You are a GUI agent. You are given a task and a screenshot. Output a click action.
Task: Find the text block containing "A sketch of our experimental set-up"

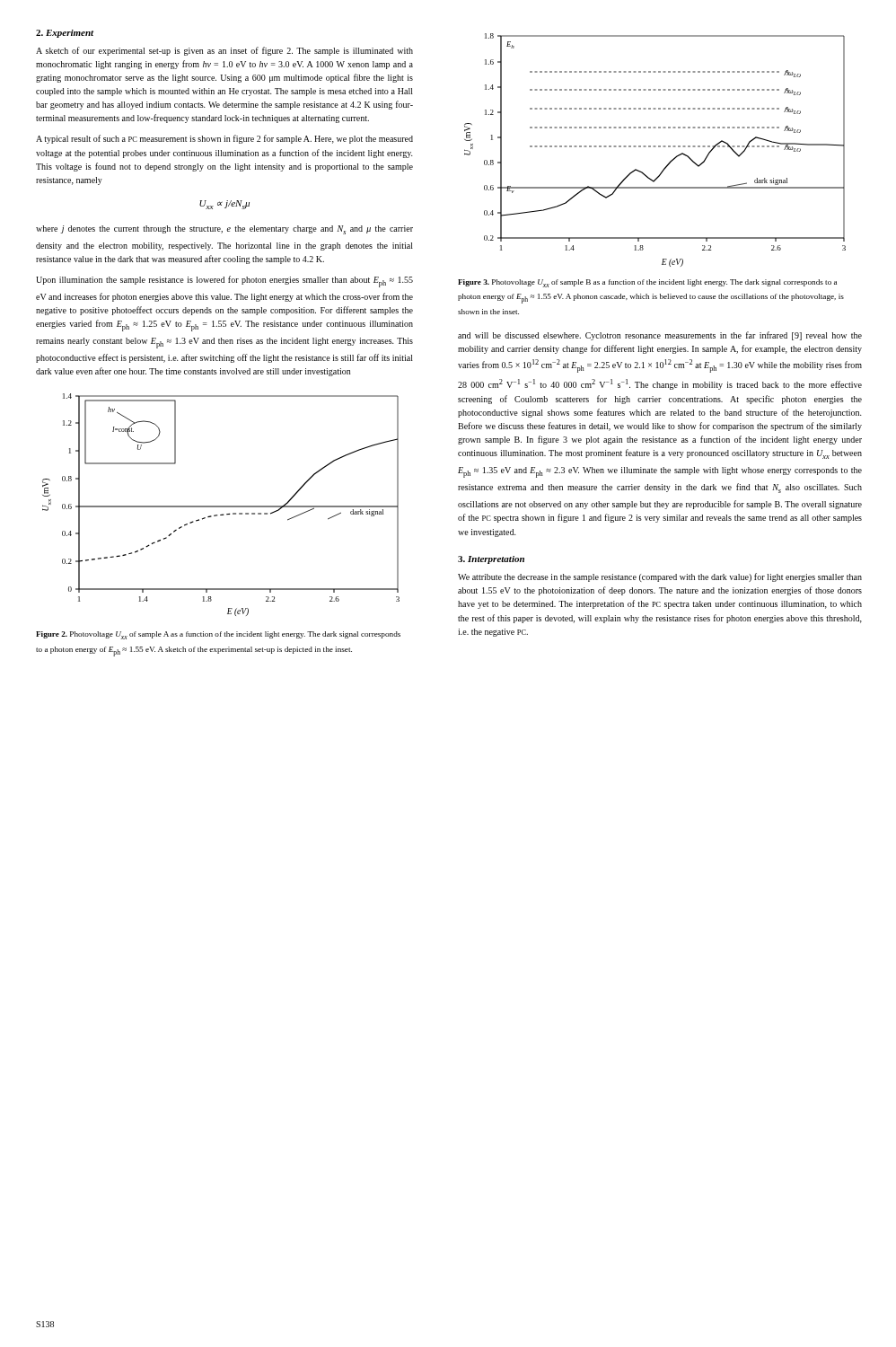pyautogui.click(x=224, y=84)
